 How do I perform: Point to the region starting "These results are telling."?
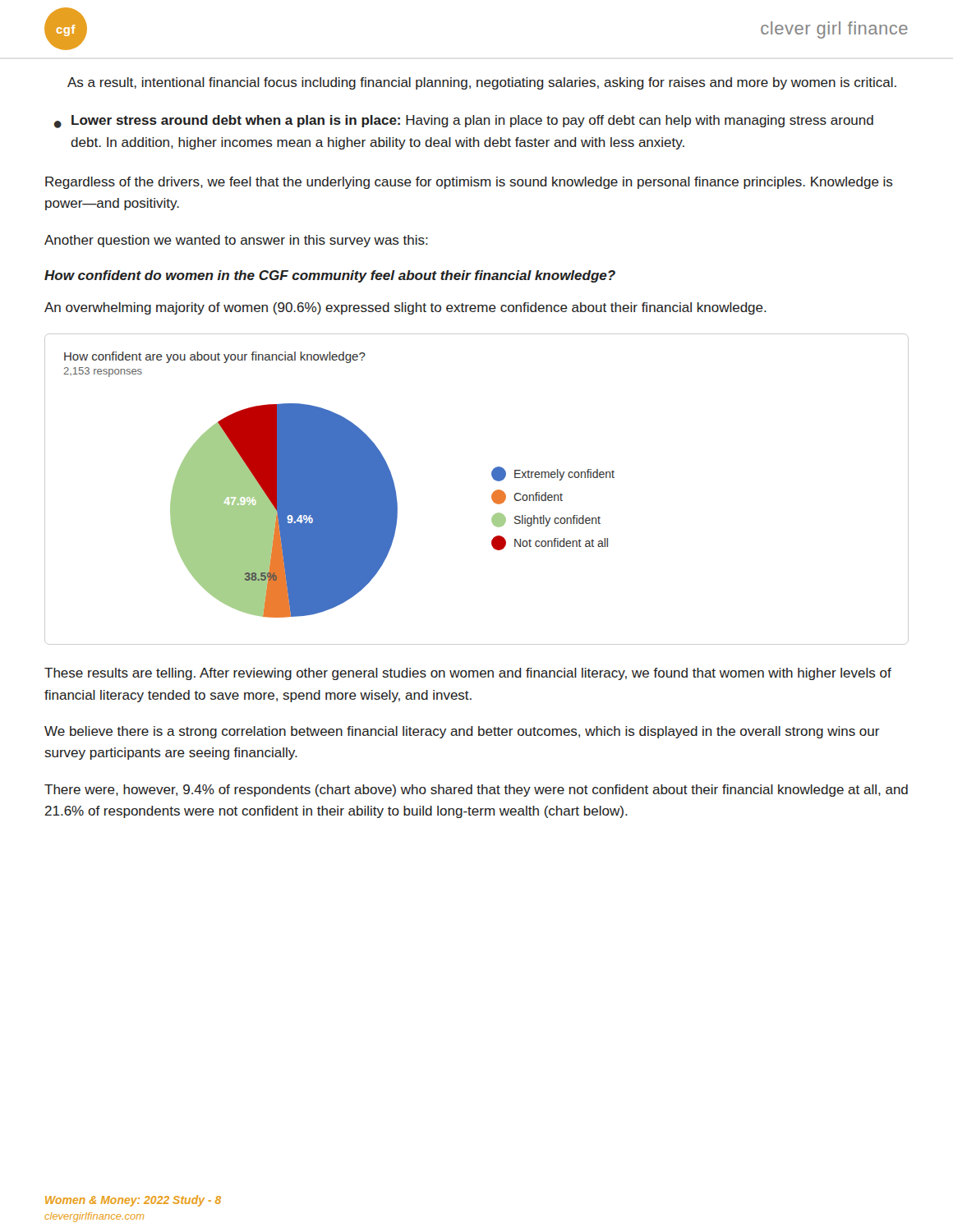pyautogui.click(x=468, y=684)
